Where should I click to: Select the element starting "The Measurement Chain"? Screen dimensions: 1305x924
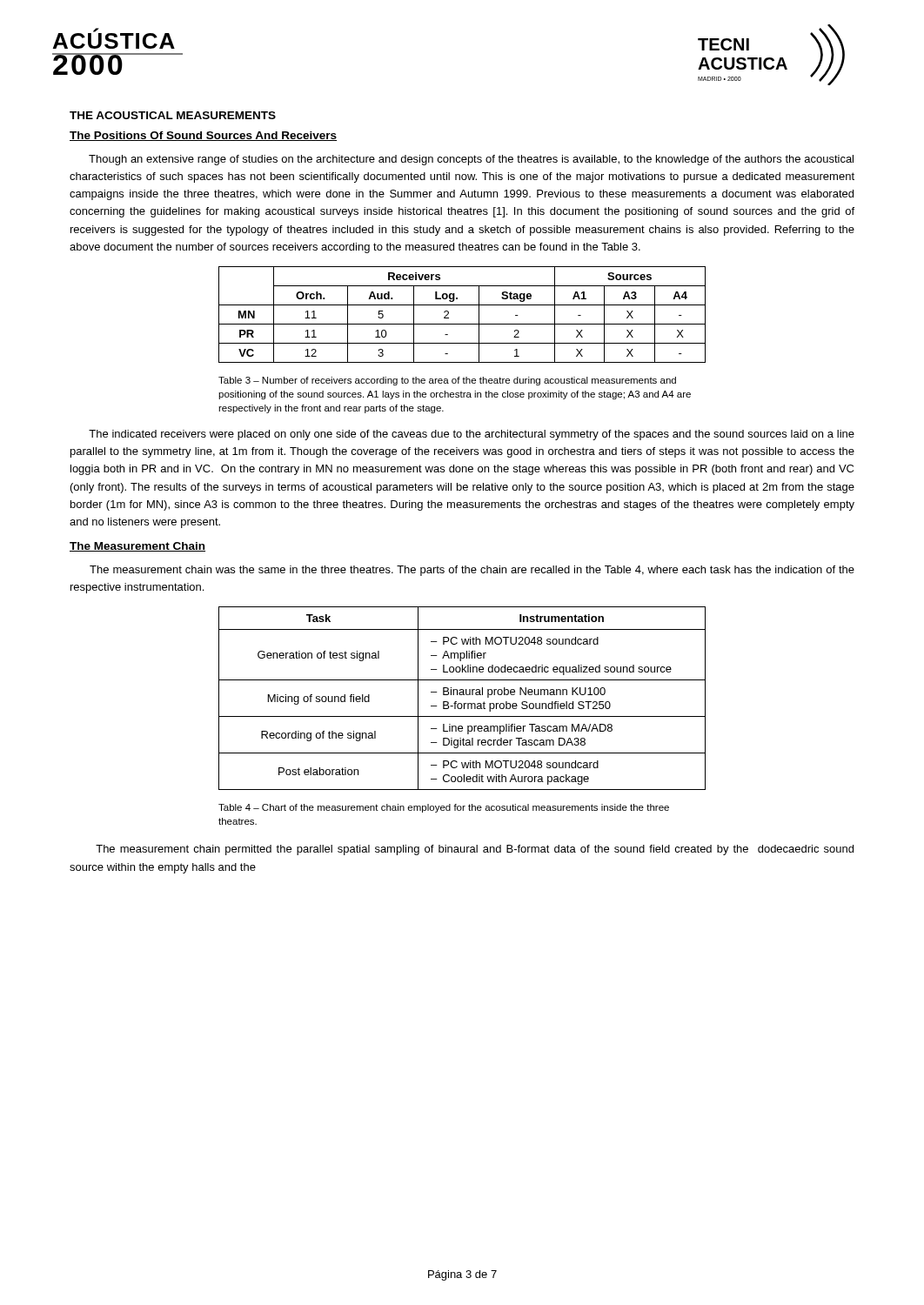[x=137, y=546]
